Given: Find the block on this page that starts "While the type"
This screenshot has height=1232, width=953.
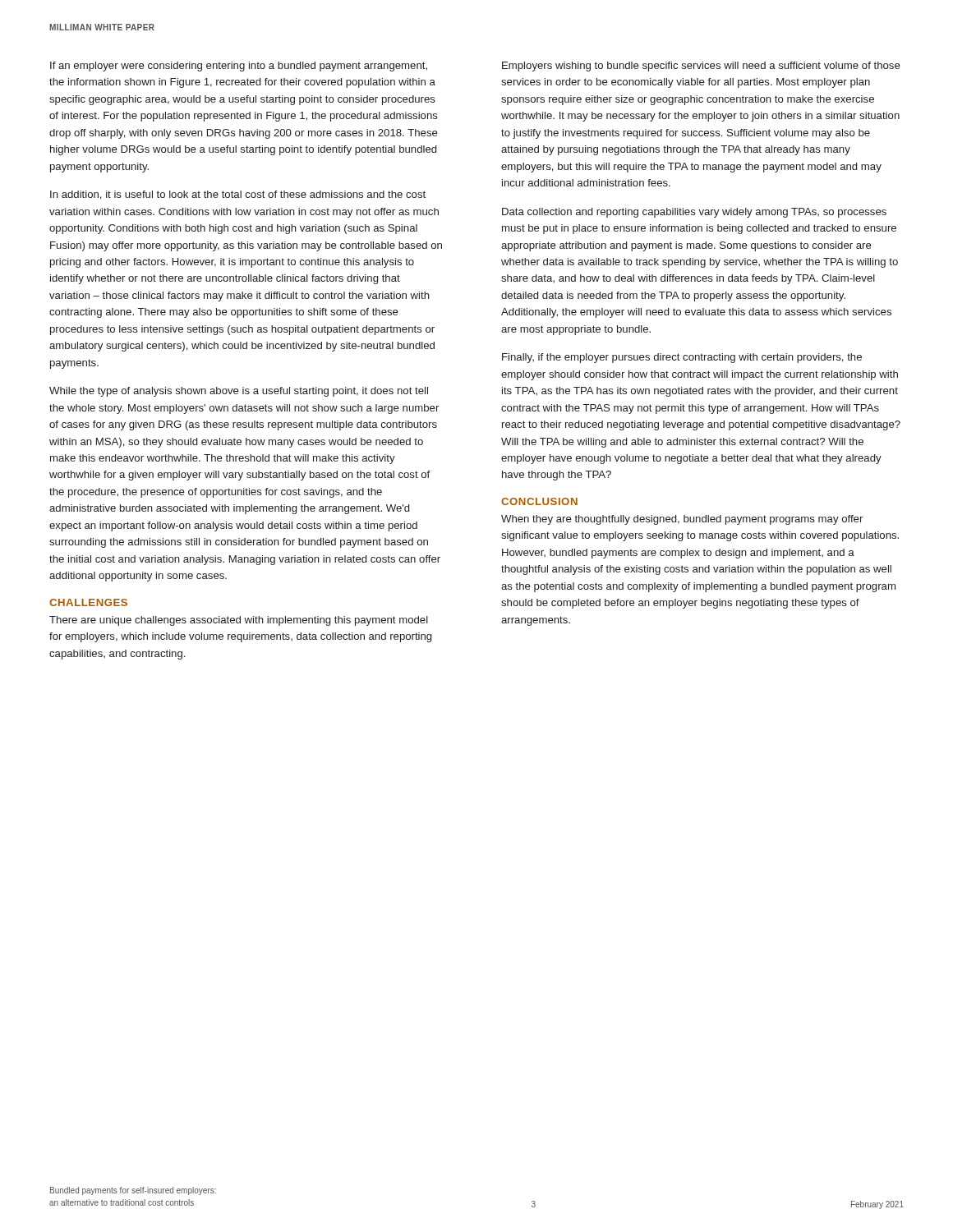Looking at the screenshot, I should click(x=245, y=483).
